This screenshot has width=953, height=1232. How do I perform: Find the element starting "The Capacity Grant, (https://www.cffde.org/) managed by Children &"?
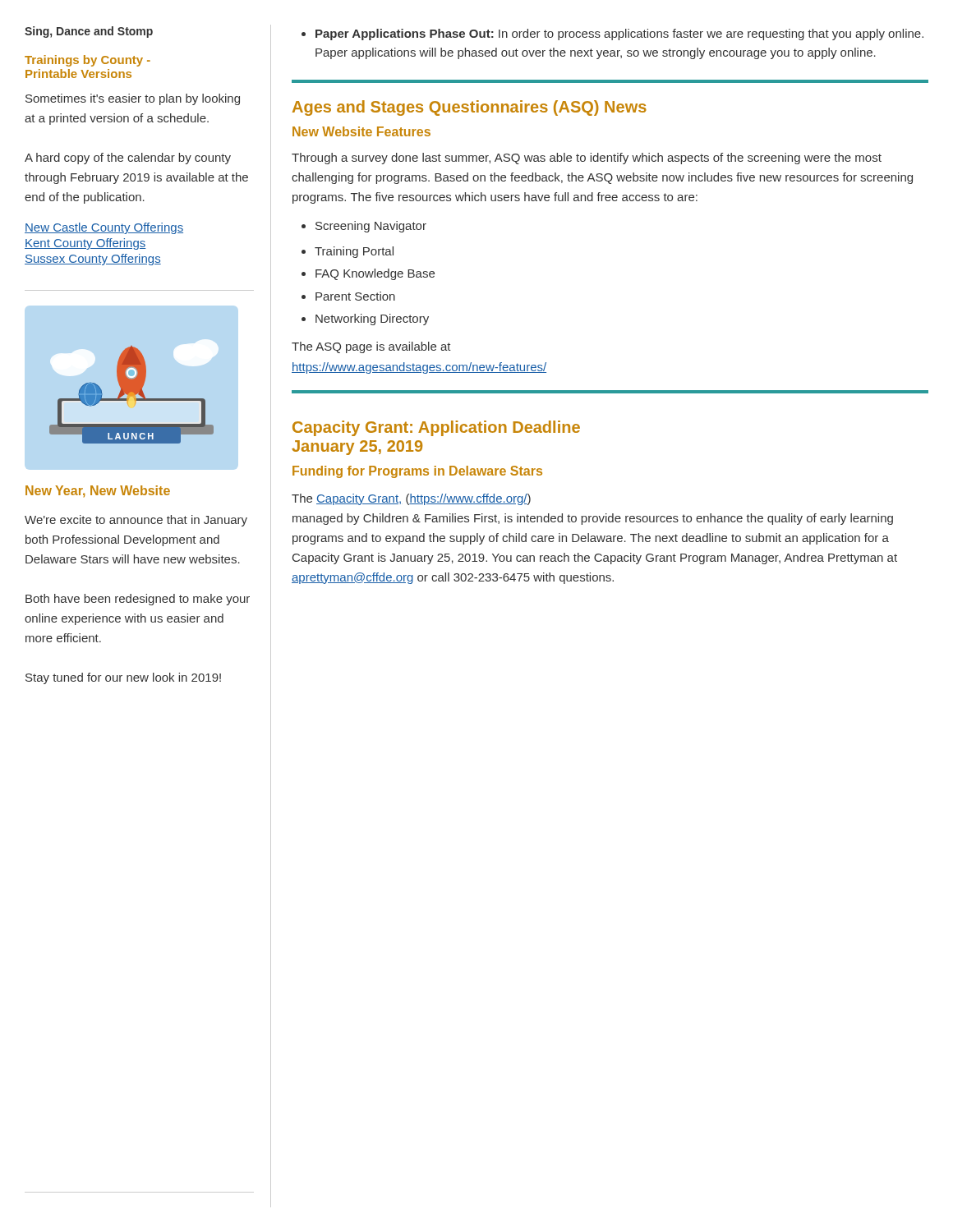(x=610, y=538)
